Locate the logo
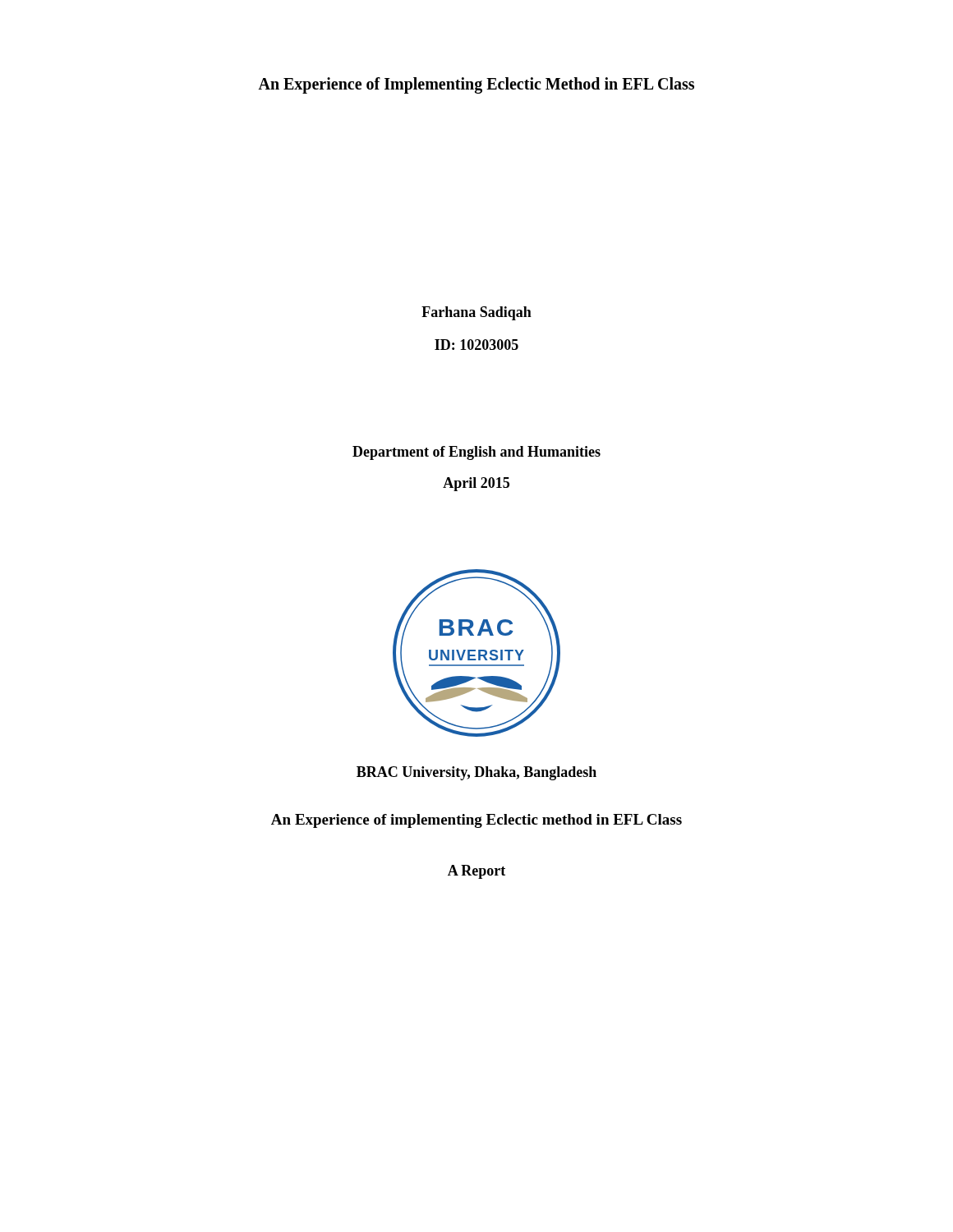The image size is (953, 1232). click(476, 657)
